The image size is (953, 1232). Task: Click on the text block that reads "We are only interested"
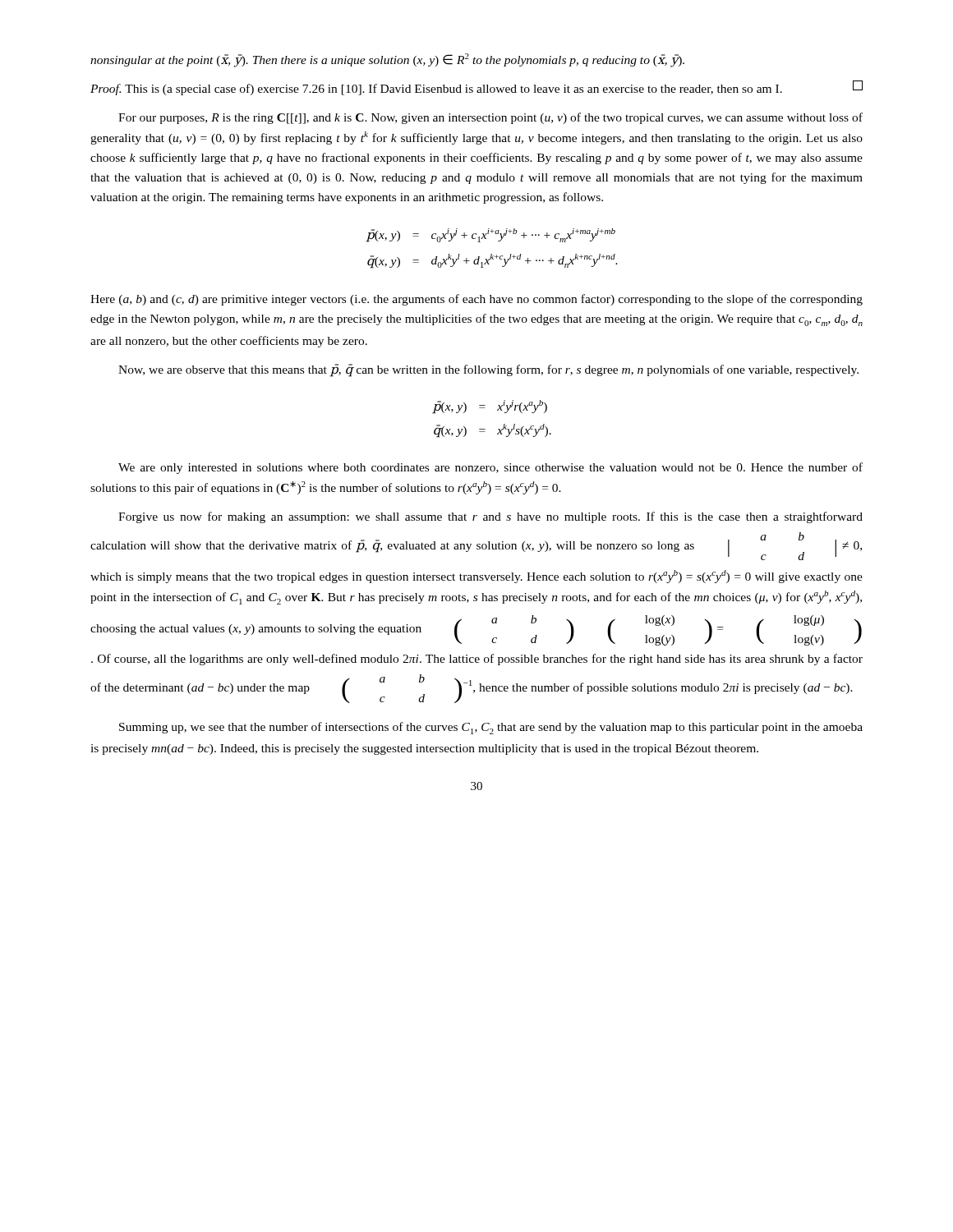tap(476, 478)
